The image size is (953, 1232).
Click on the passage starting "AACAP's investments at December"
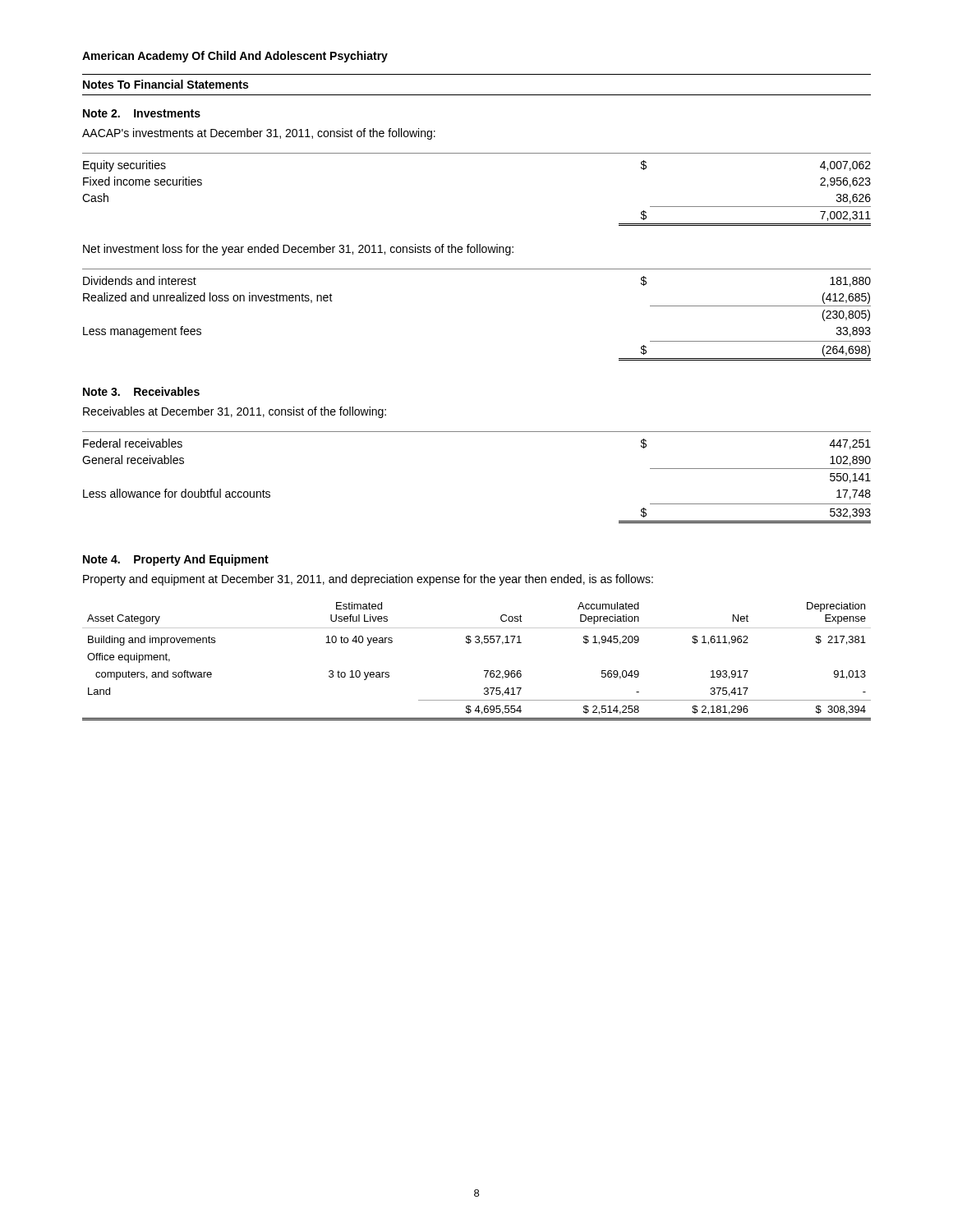(x=259, y=133)
